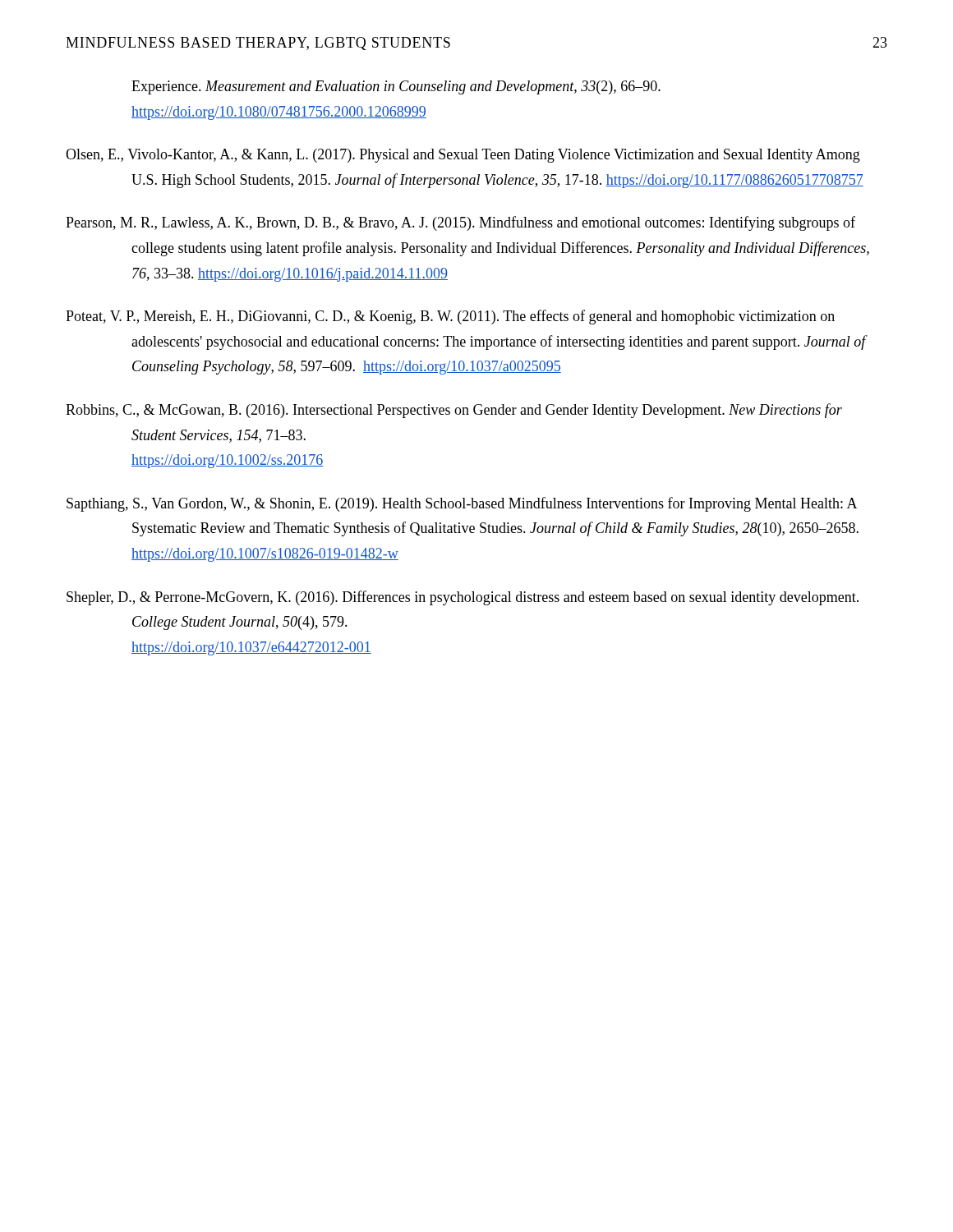Click on the list item that says "Pearson, M. R., Lawless, A. K.,"

(468, 248)
